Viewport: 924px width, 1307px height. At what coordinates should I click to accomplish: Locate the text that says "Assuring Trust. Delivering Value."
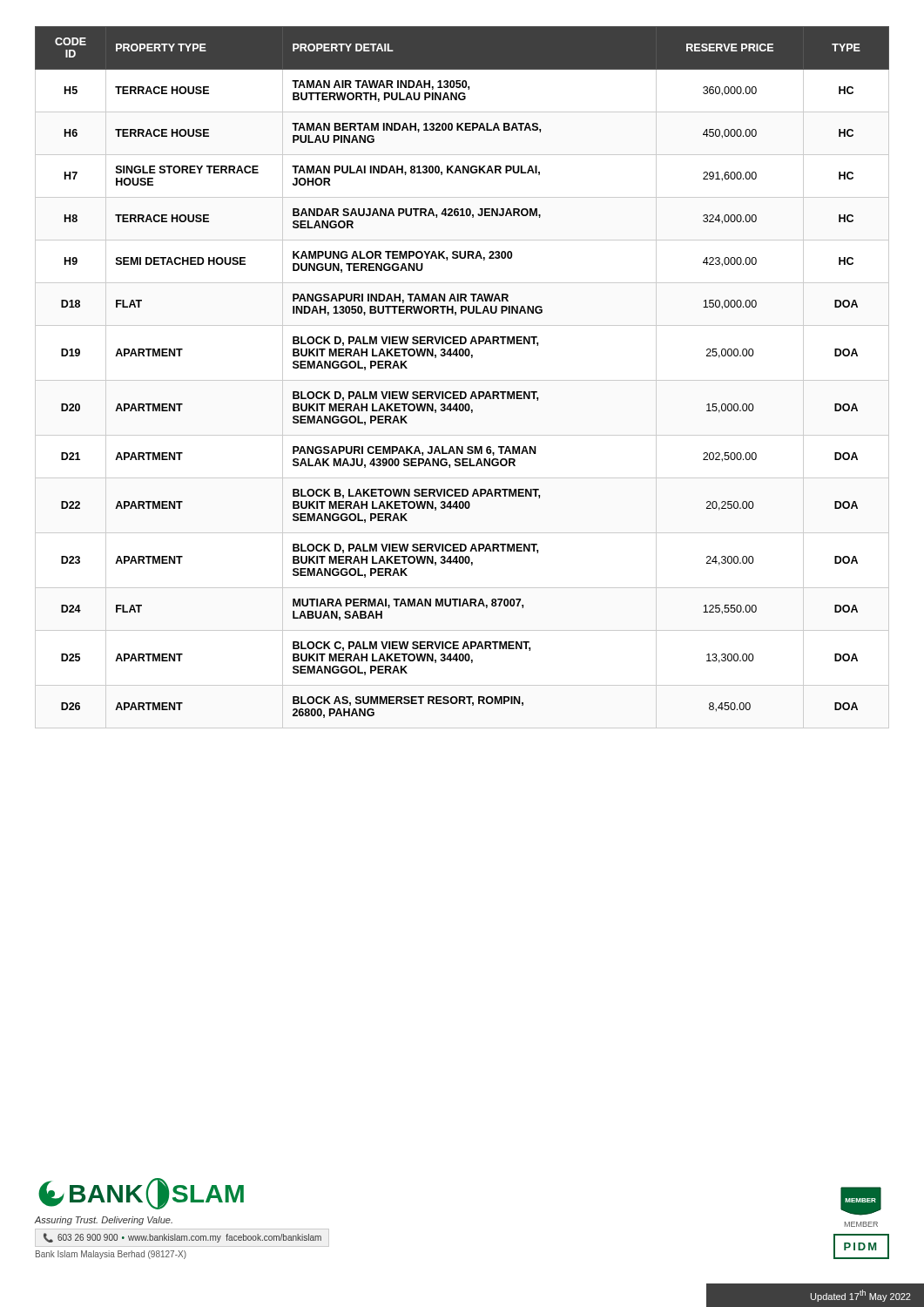pyautogui.click(x=104, y=1220)
